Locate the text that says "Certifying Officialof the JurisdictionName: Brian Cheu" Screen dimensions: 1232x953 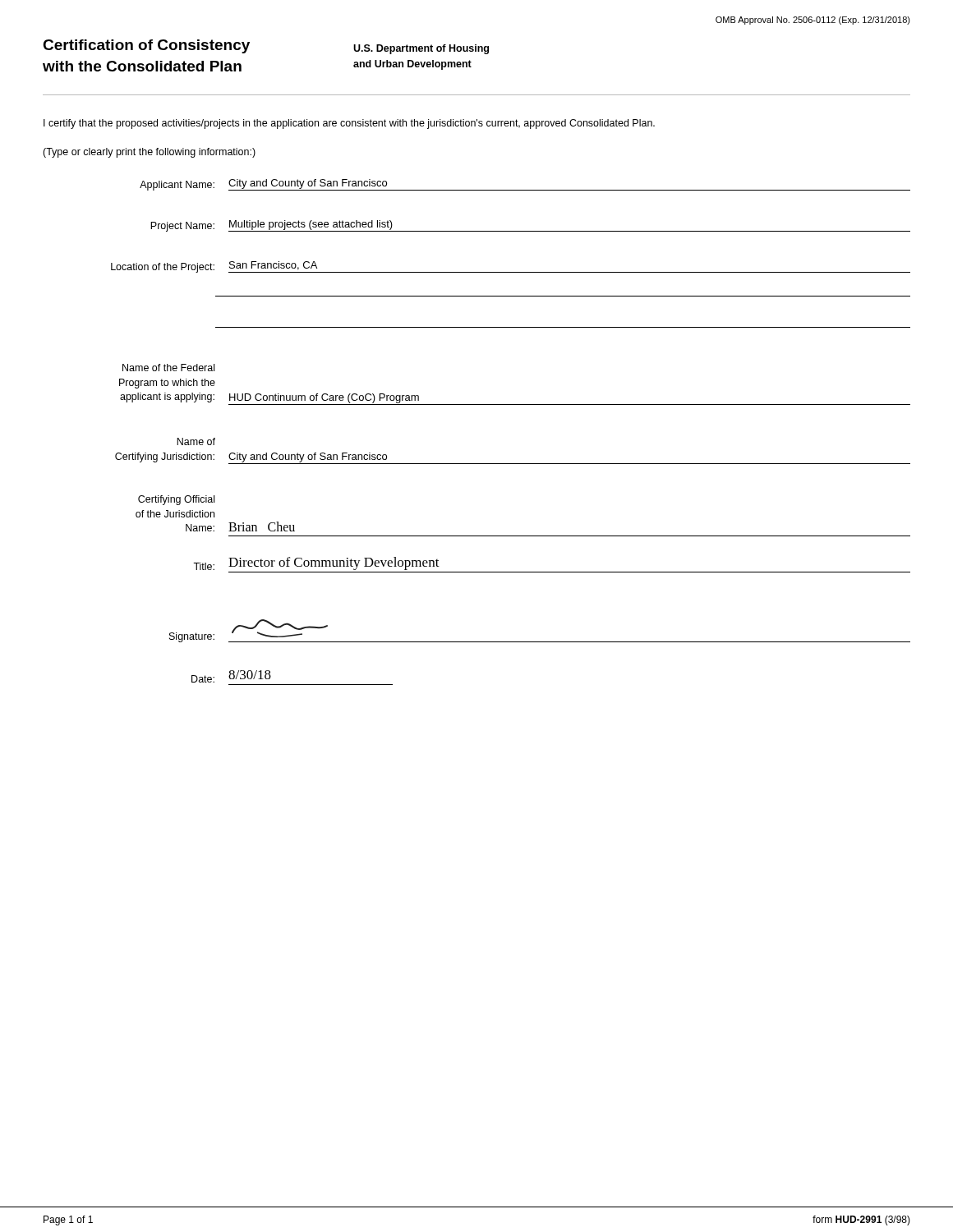pos(176,500)
